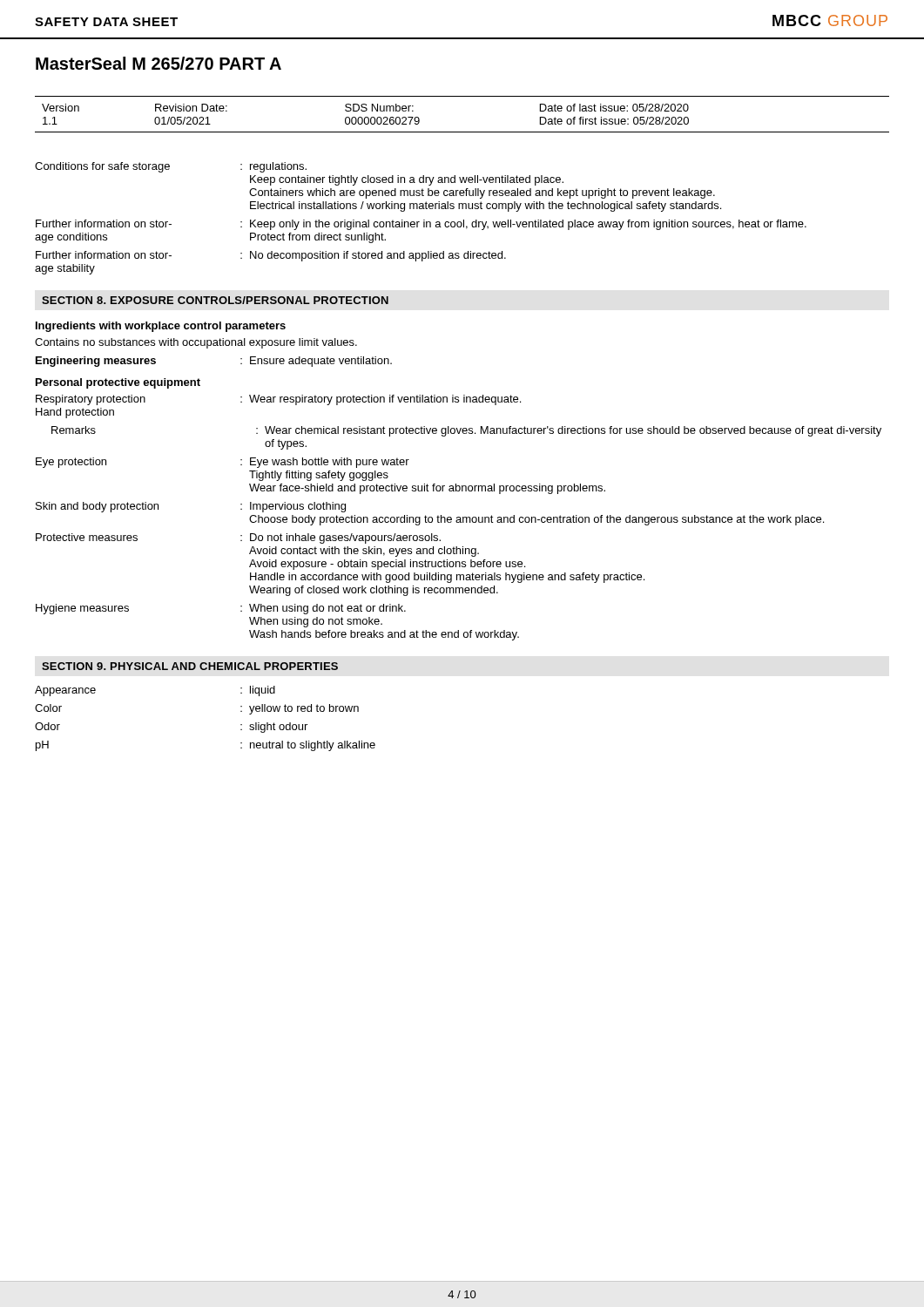The height and width of the screenshot is (1307, 924).
Task: Locate the section header that opens with "SECTION 8. EXPOSURE CONTROLS/PERSONAL"
Action: click(x=215, y=300)
